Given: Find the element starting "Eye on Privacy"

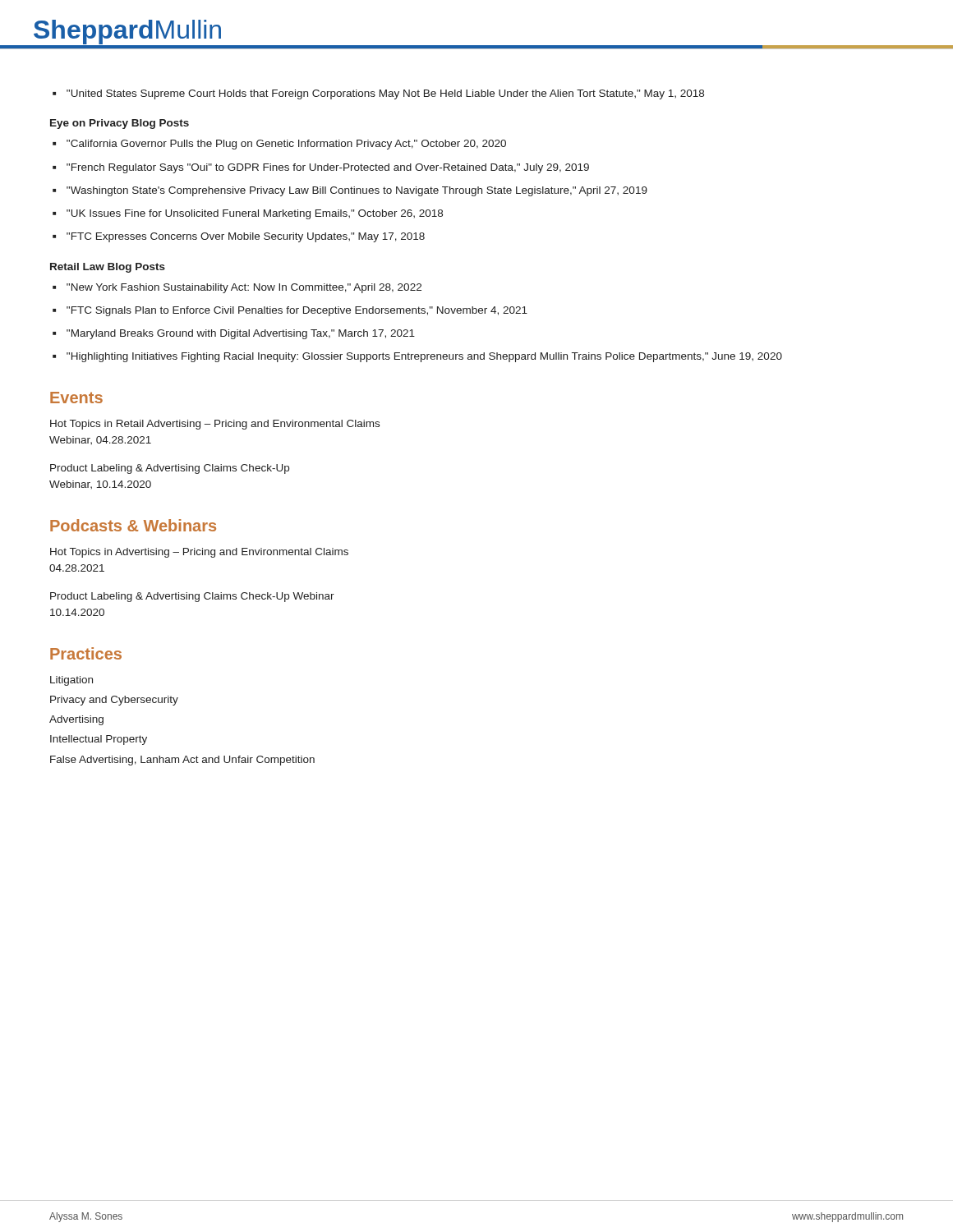Looking at the screenshot, I should (119, 123).
